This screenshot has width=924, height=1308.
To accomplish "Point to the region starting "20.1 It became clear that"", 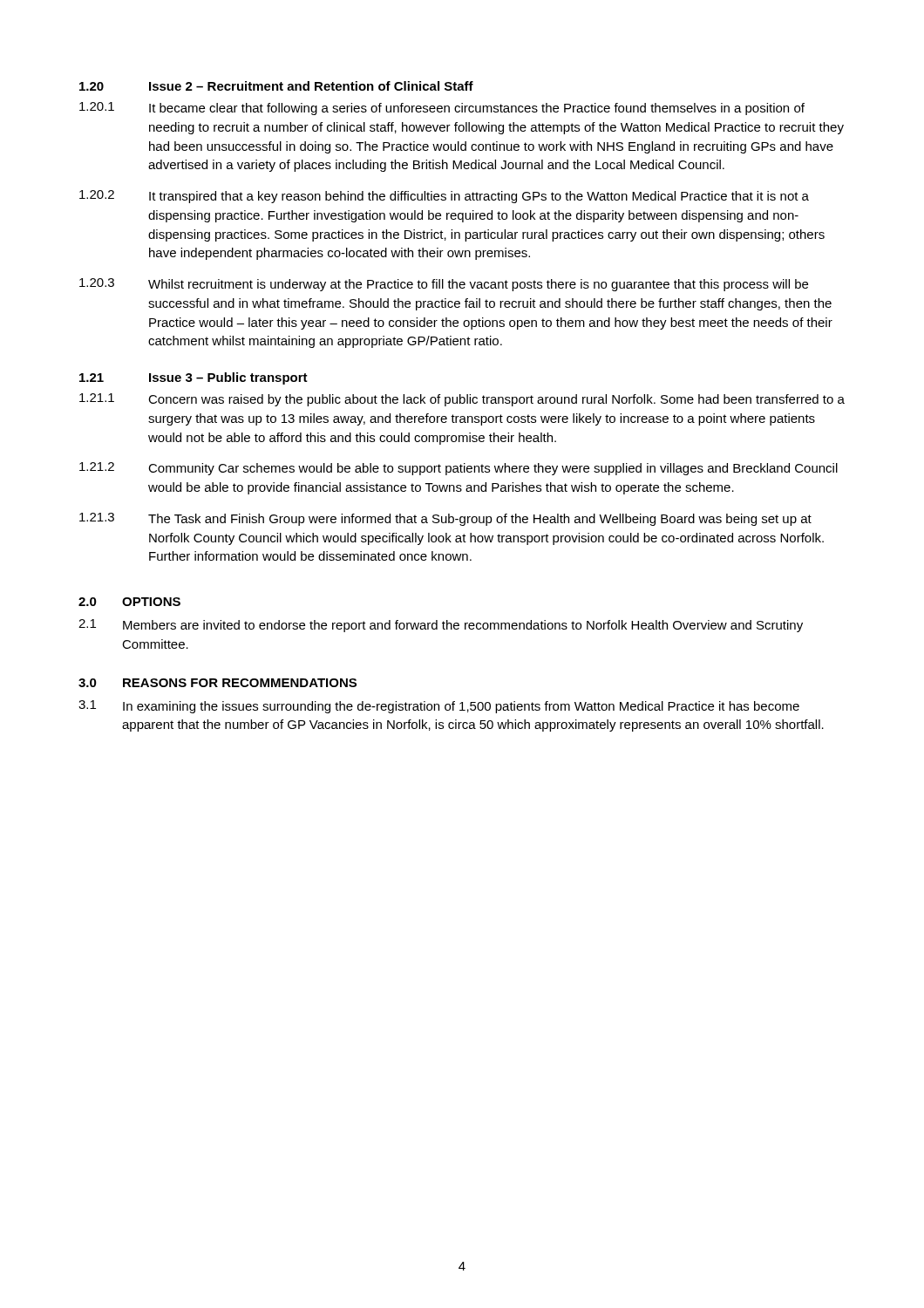I will point(462,136).
